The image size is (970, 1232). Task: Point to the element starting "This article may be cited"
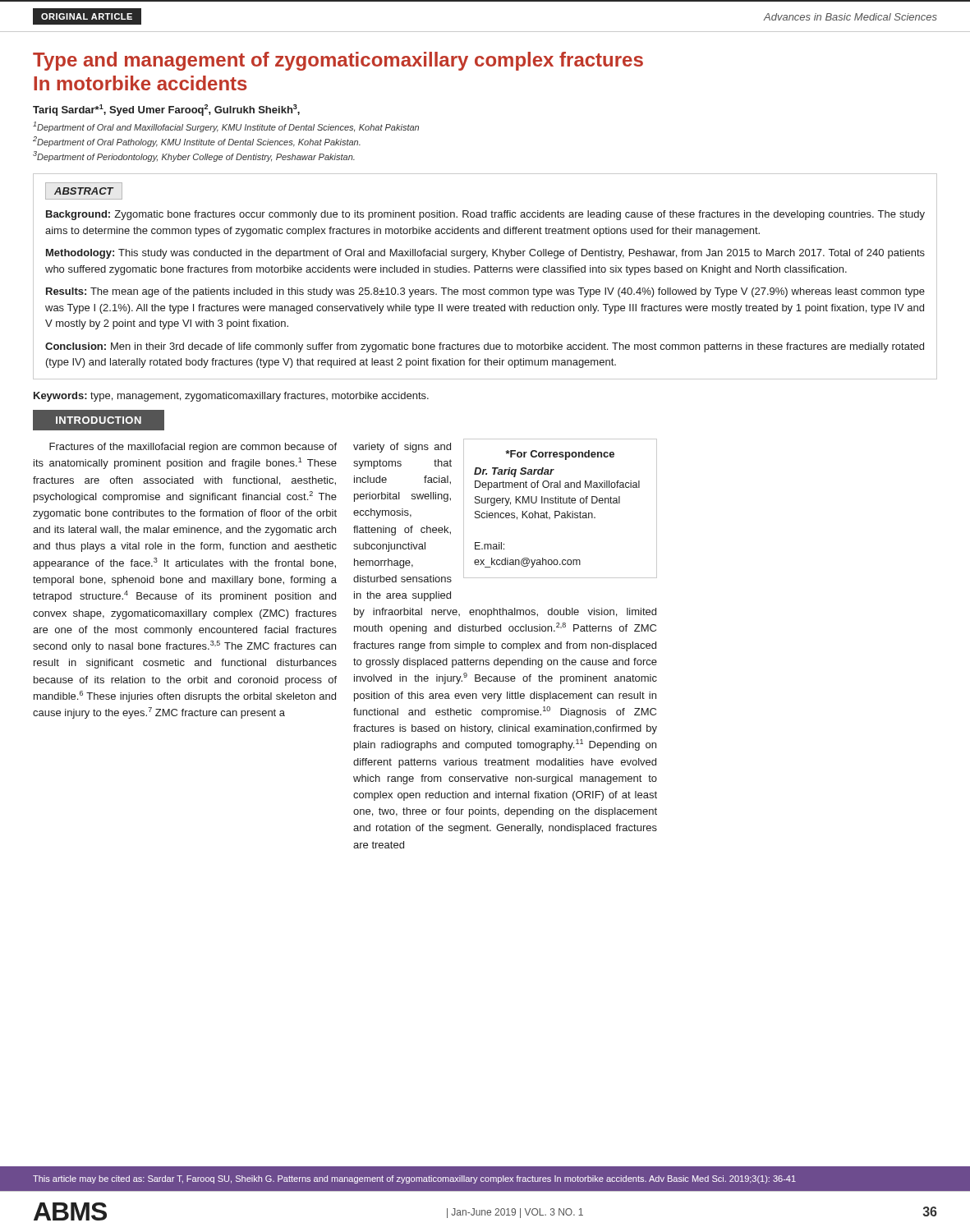[414, 1178]
